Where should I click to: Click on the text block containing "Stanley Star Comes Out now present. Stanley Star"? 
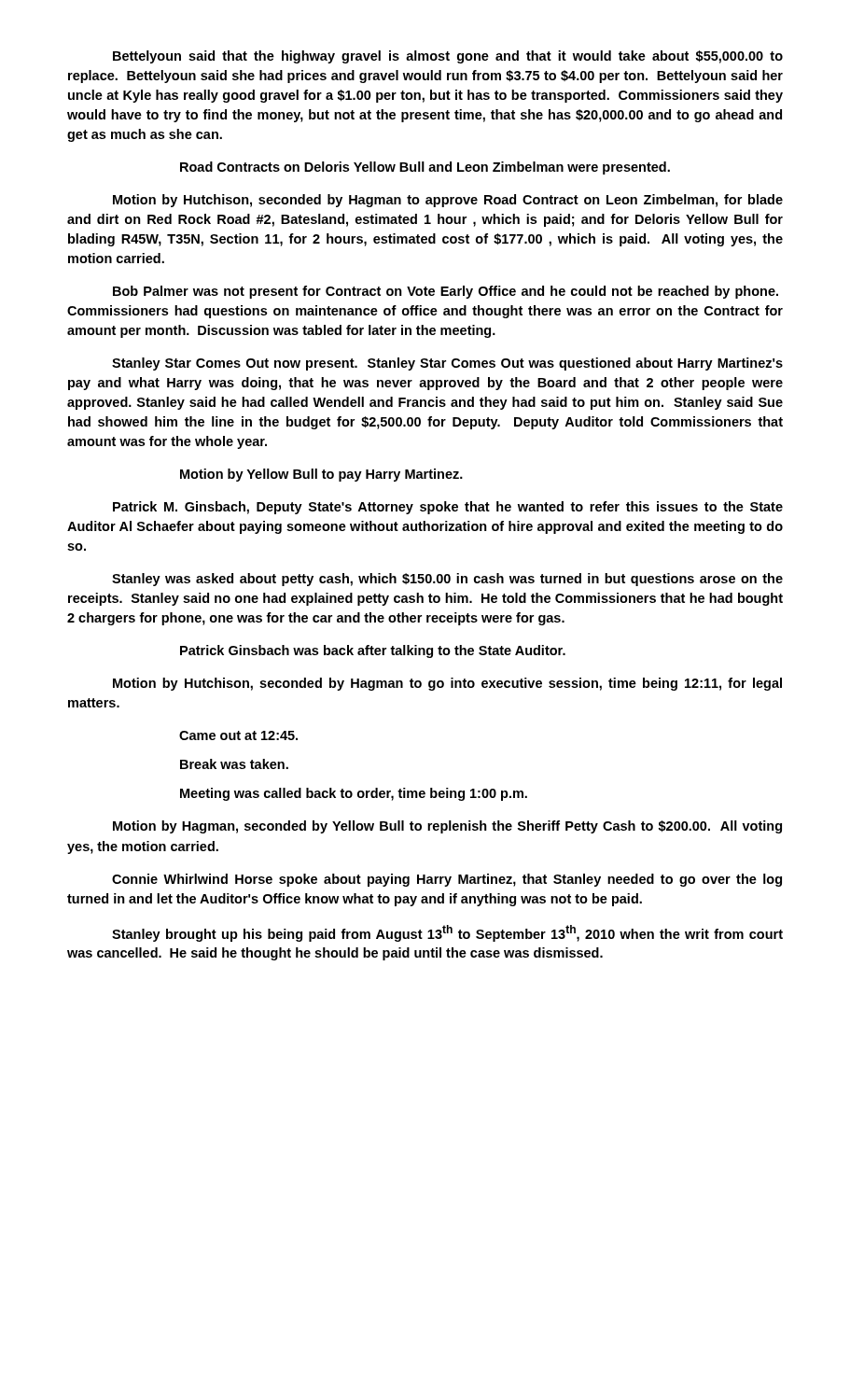click(425, 402)
